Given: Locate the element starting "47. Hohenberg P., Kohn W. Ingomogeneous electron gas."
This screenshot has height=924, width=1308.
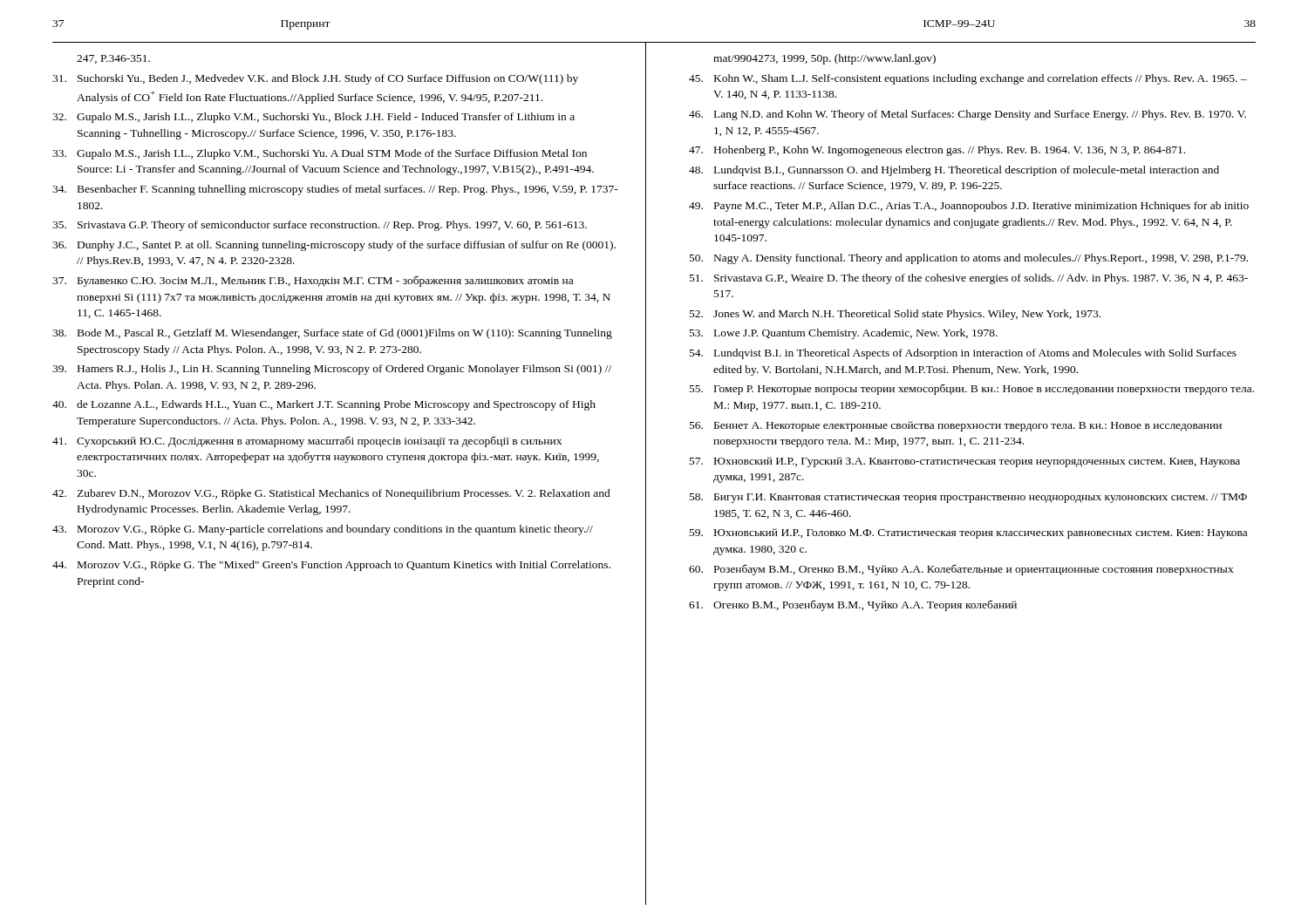Looking at the screenshot, I should coord(972,150).
